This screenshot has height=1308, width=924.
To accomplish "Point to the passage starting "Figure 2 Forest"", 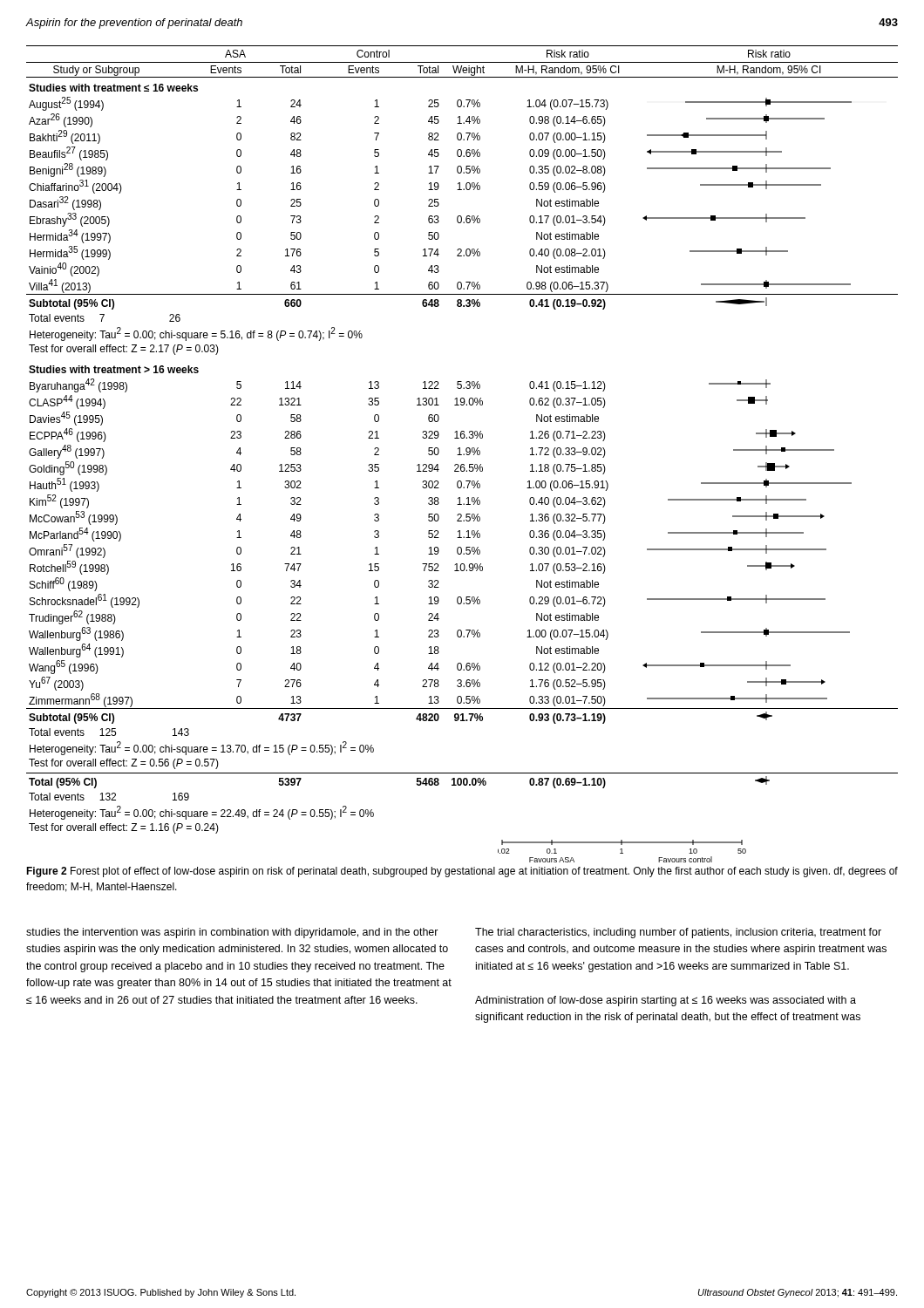I will pos(462,879).
